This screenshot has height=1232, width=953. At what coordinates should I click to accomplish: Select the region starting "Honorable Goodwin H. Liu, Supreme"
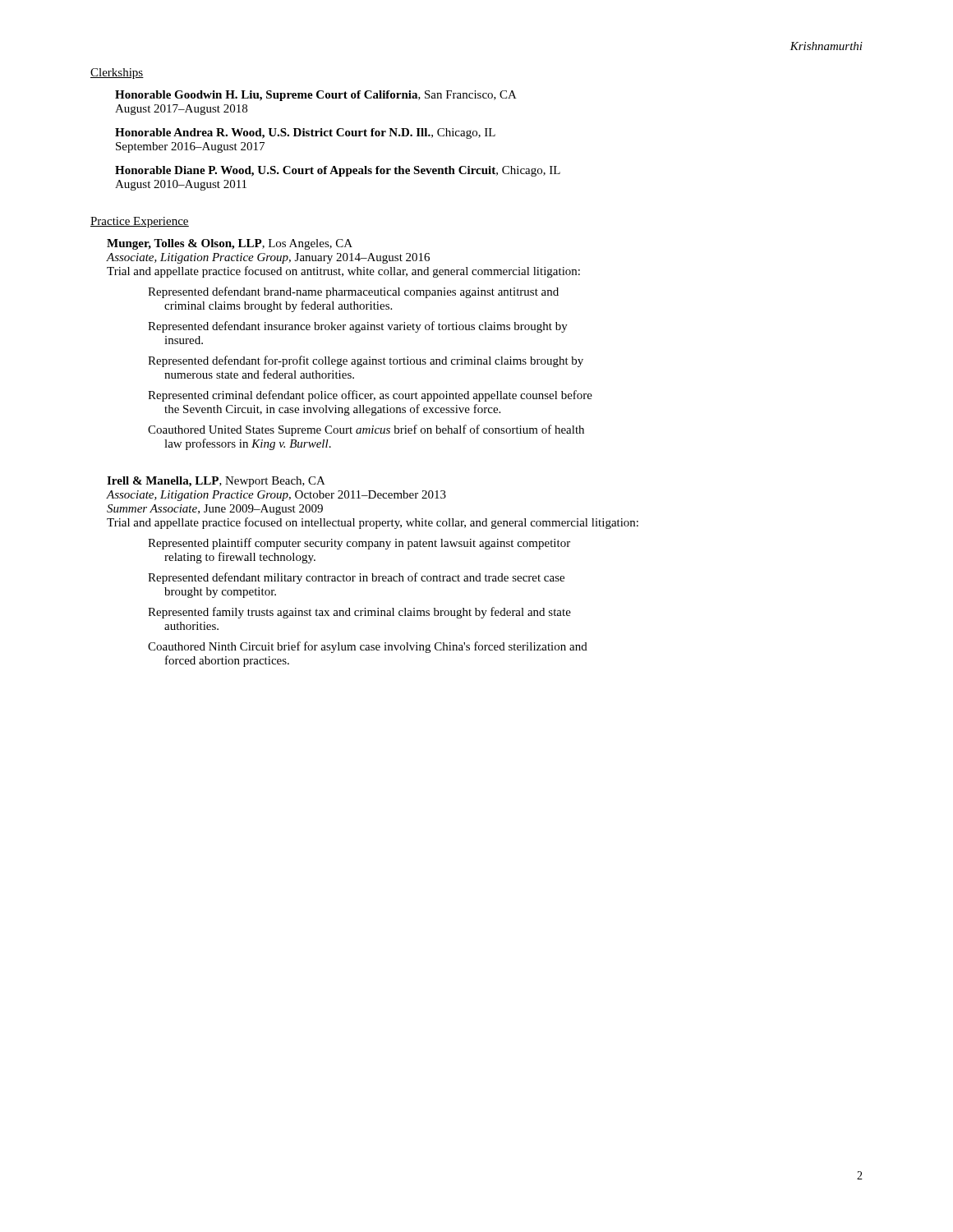pyautogui.click(x=489, y=102)
